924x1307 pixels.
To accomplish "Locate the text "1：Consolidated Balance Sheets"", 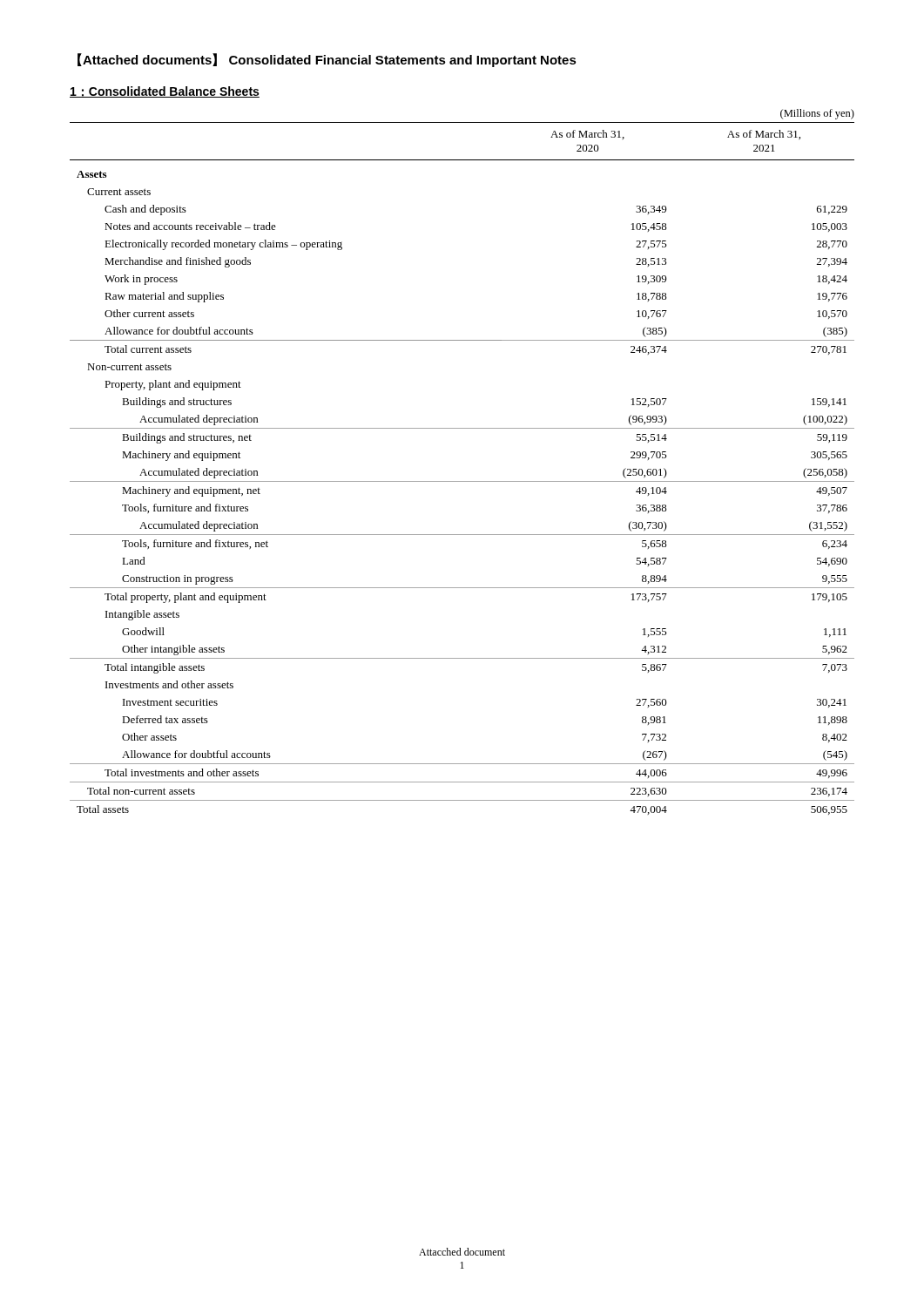I will click(x=165, y=91).
